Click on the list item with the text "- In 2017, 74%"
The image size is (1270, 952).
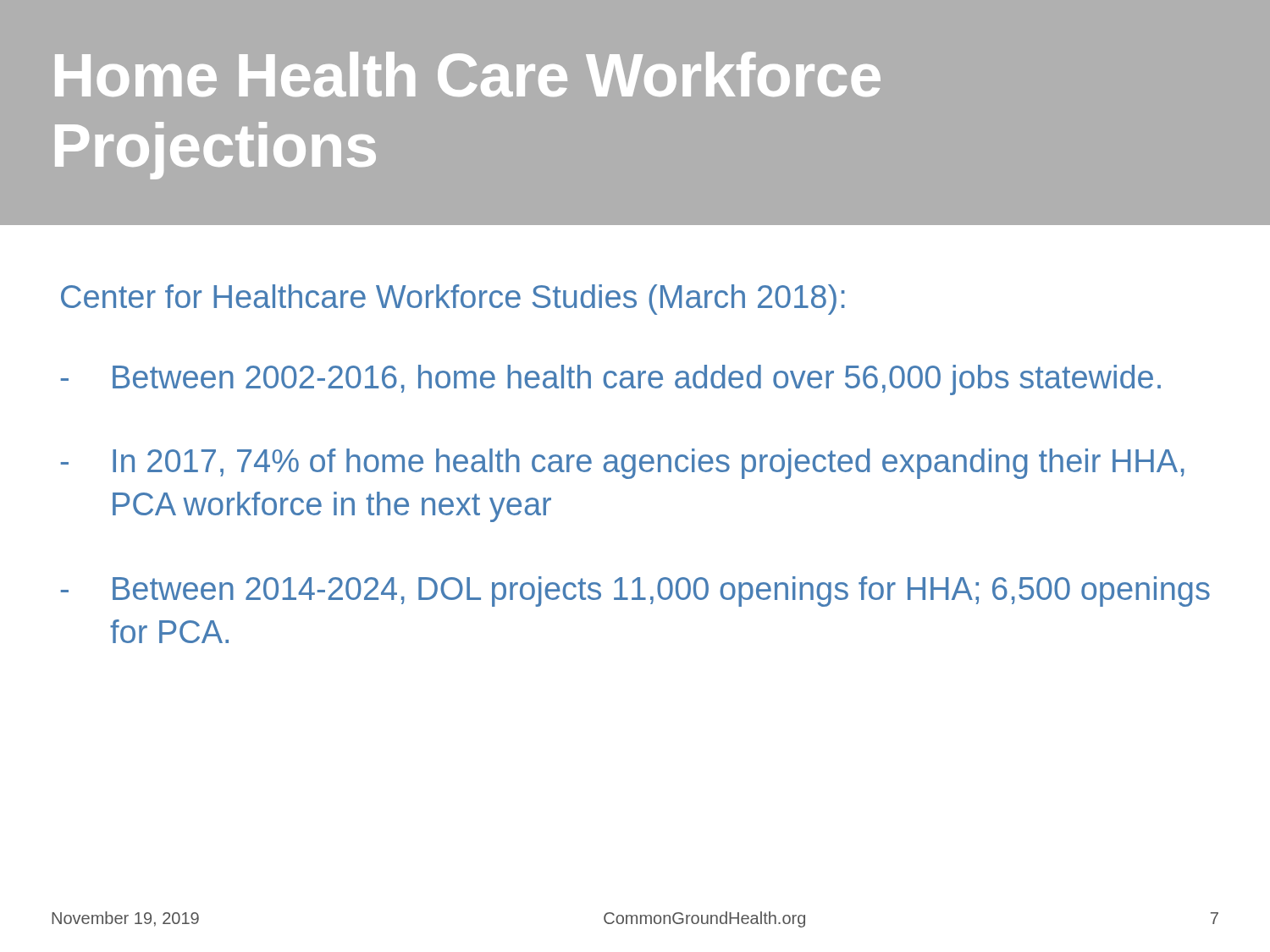[635, 484]
